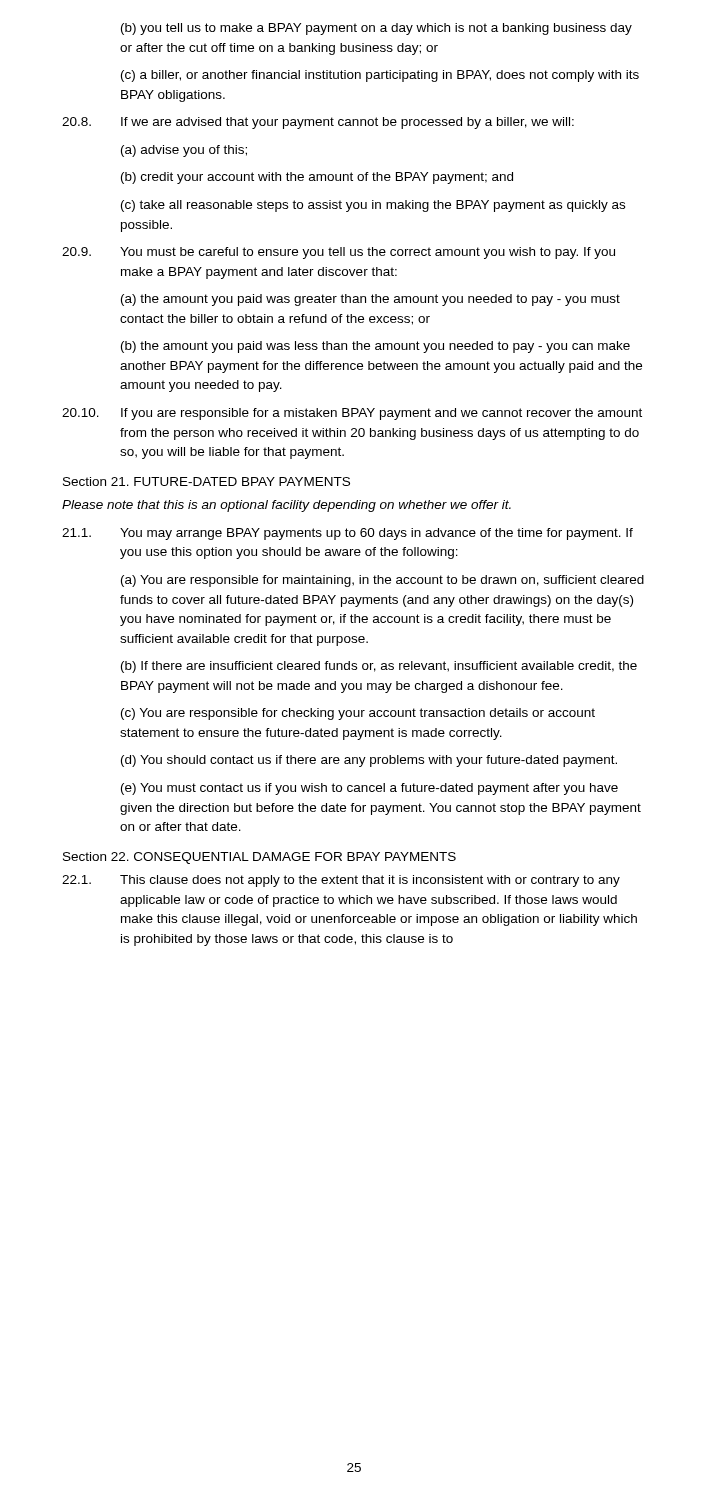The image size is (708, 1500).
Task: Locate the block of text that opens with "(d) You should contact us if there are"
Action: tap(369, 760)
